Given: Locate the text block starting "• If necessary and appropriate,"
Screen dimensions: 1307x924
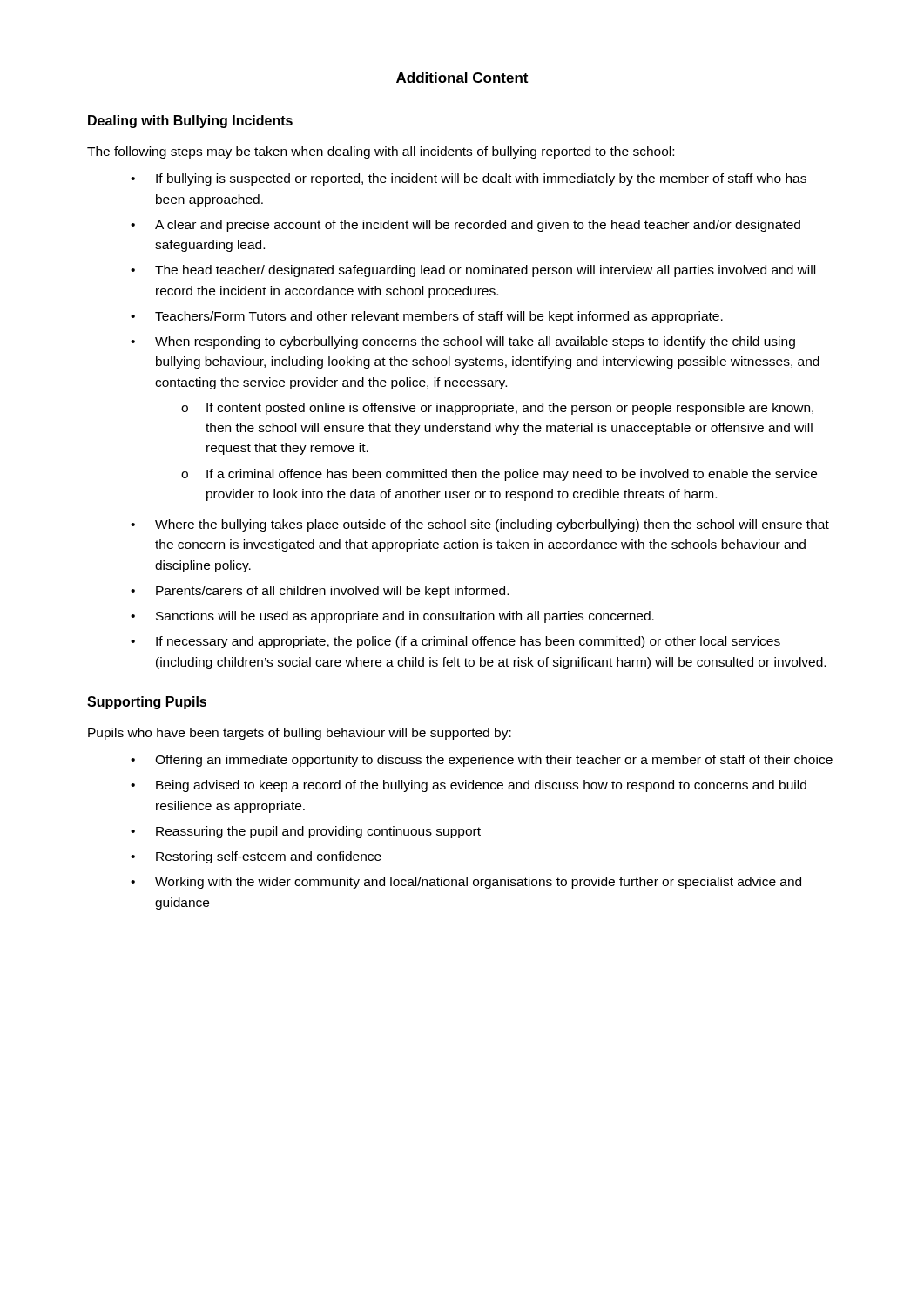Looking at the screenshot, I should tap(484, 651).
